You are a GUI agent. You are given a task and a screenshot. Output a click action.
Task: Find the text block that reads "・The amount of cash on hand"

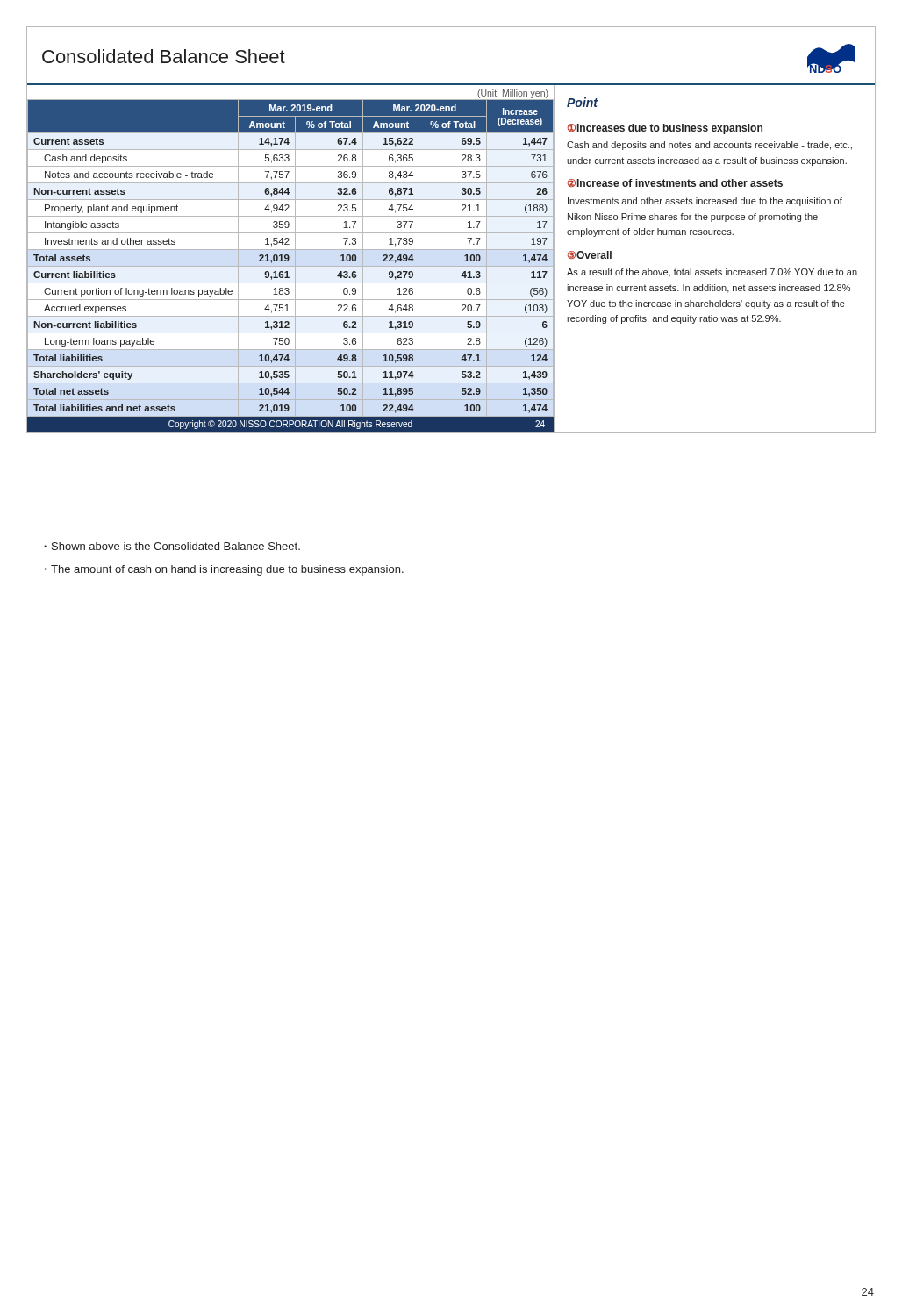[222, 569]
